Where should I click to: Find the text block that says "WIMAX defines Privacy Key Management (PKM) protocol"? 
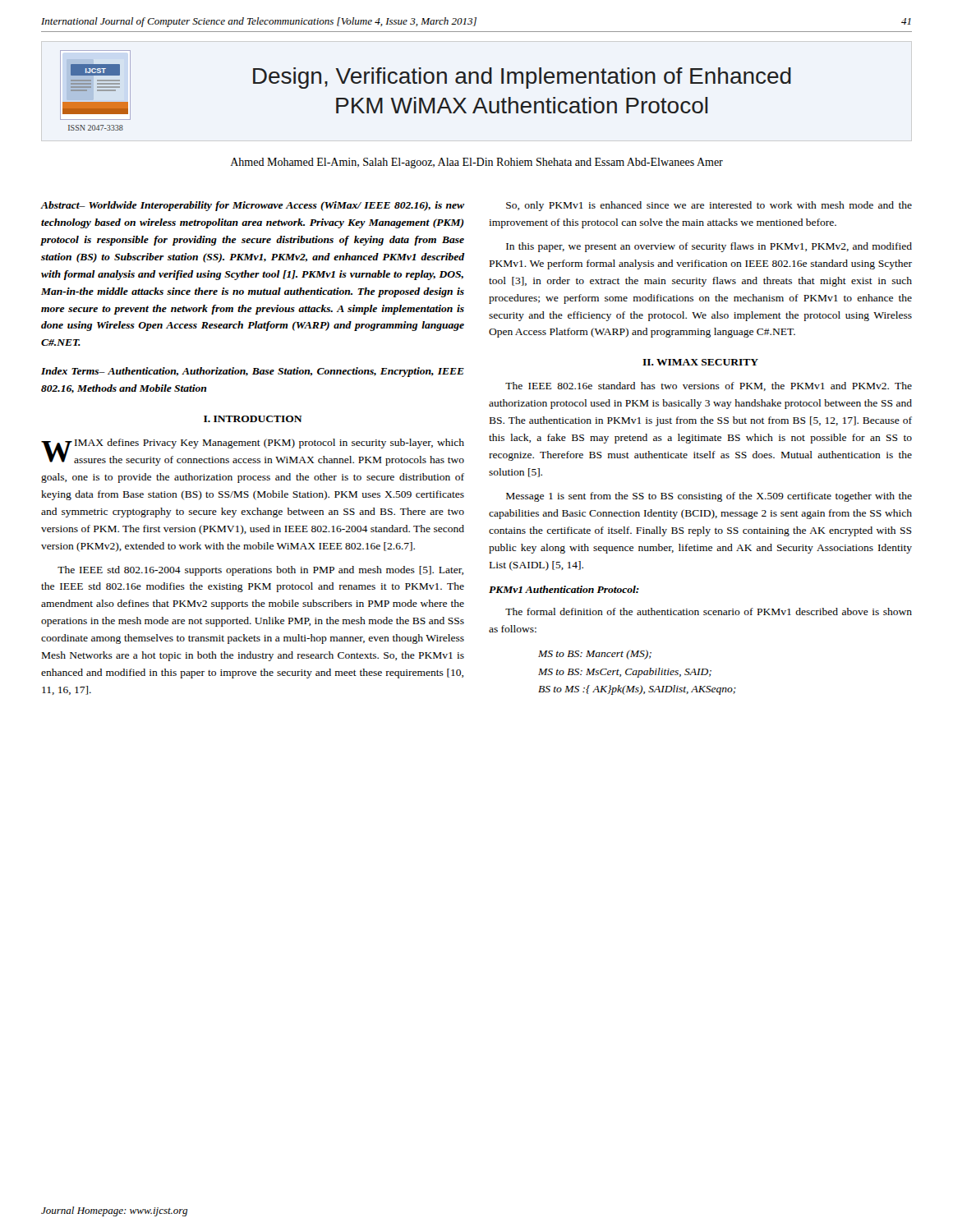click(253, 493)
